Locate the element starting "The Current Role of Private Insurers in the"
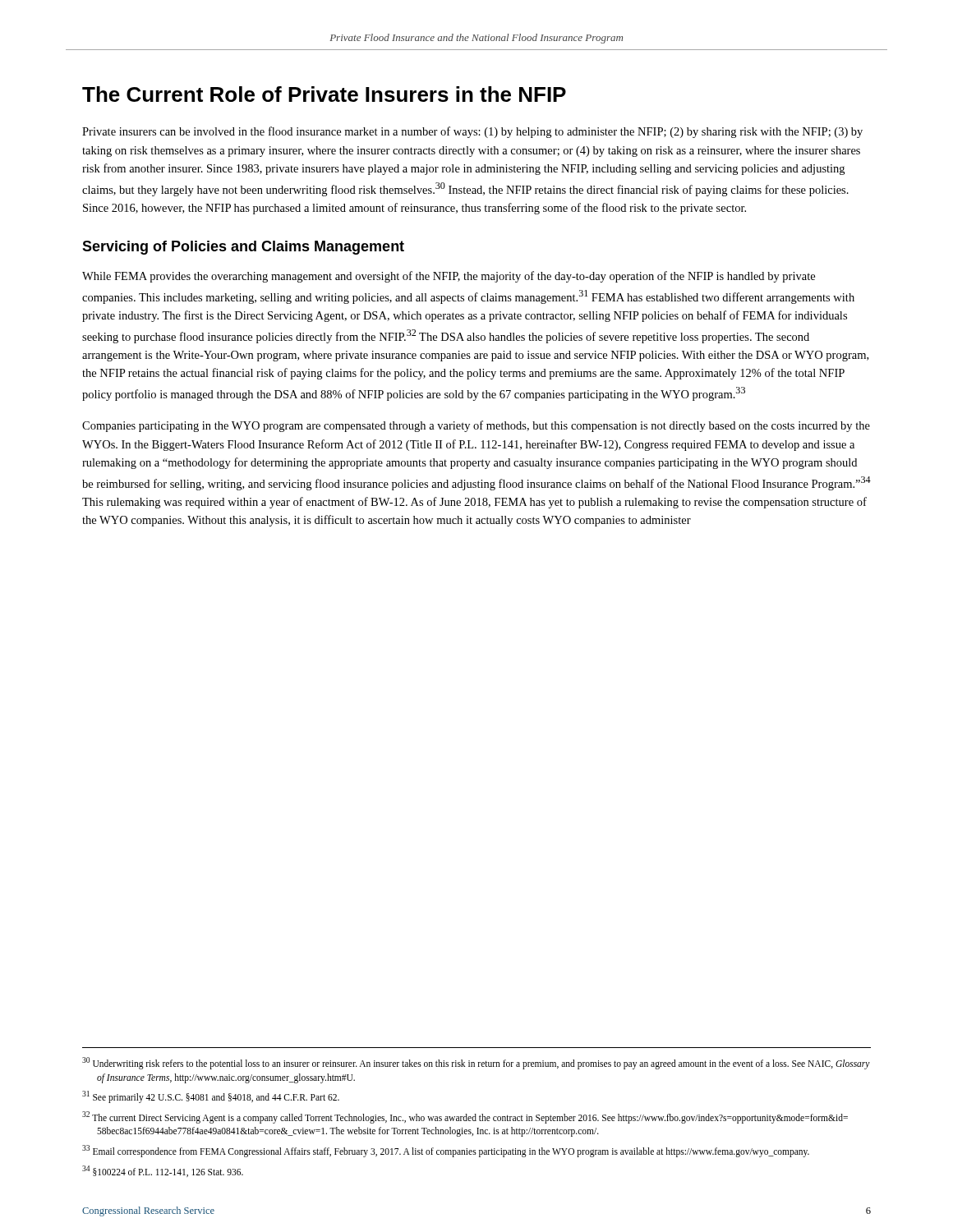This screenshot has width=953, height=1232. point(324,94)
